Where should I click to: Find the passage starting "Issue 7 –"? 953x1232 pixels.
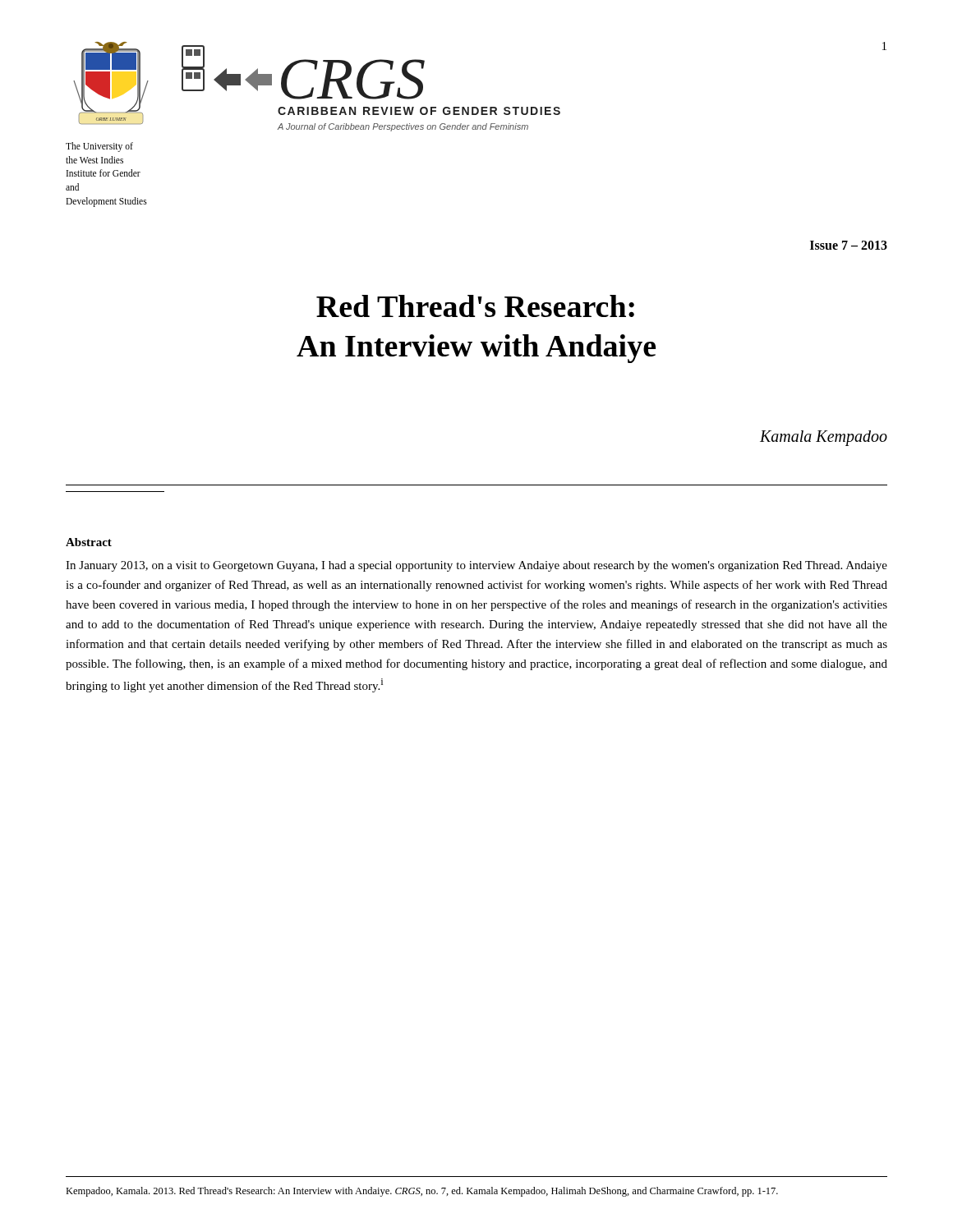pyautogui.click(x=848, y=245)
